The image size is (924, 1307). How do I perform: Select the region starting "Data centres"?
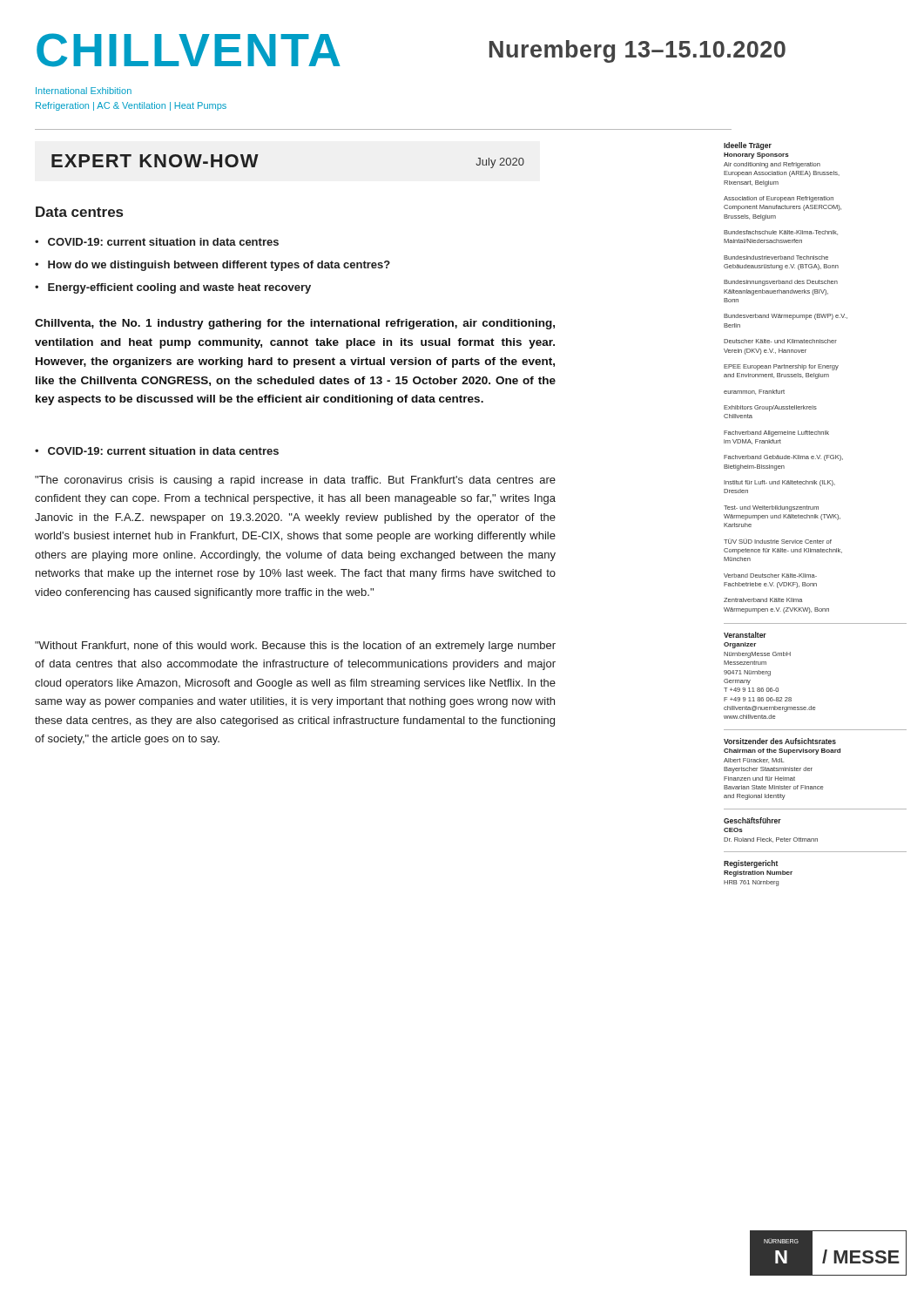[79, 212]
